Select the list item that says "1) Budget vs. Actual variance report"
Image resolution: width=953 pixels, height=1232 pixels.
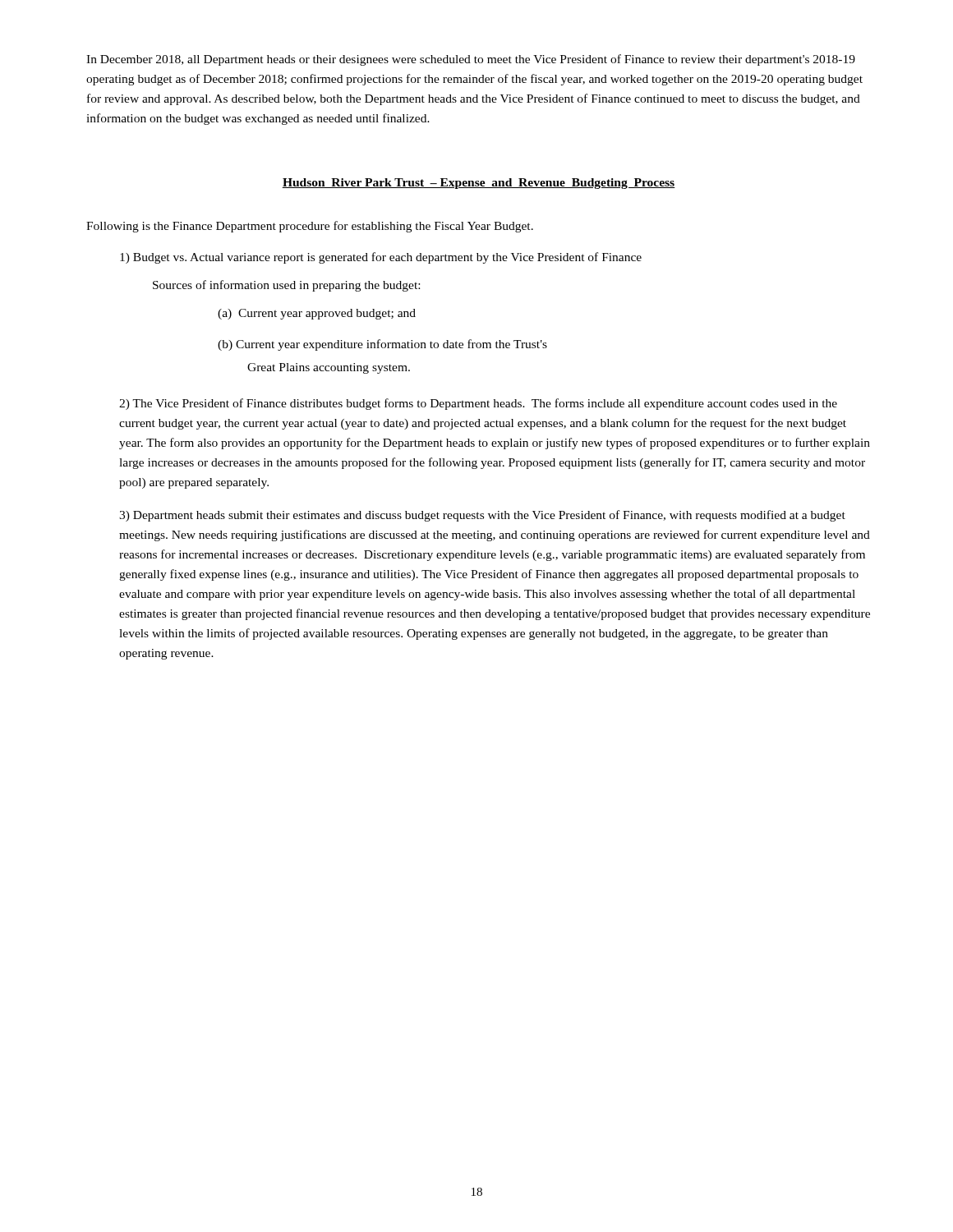[380, 256]
